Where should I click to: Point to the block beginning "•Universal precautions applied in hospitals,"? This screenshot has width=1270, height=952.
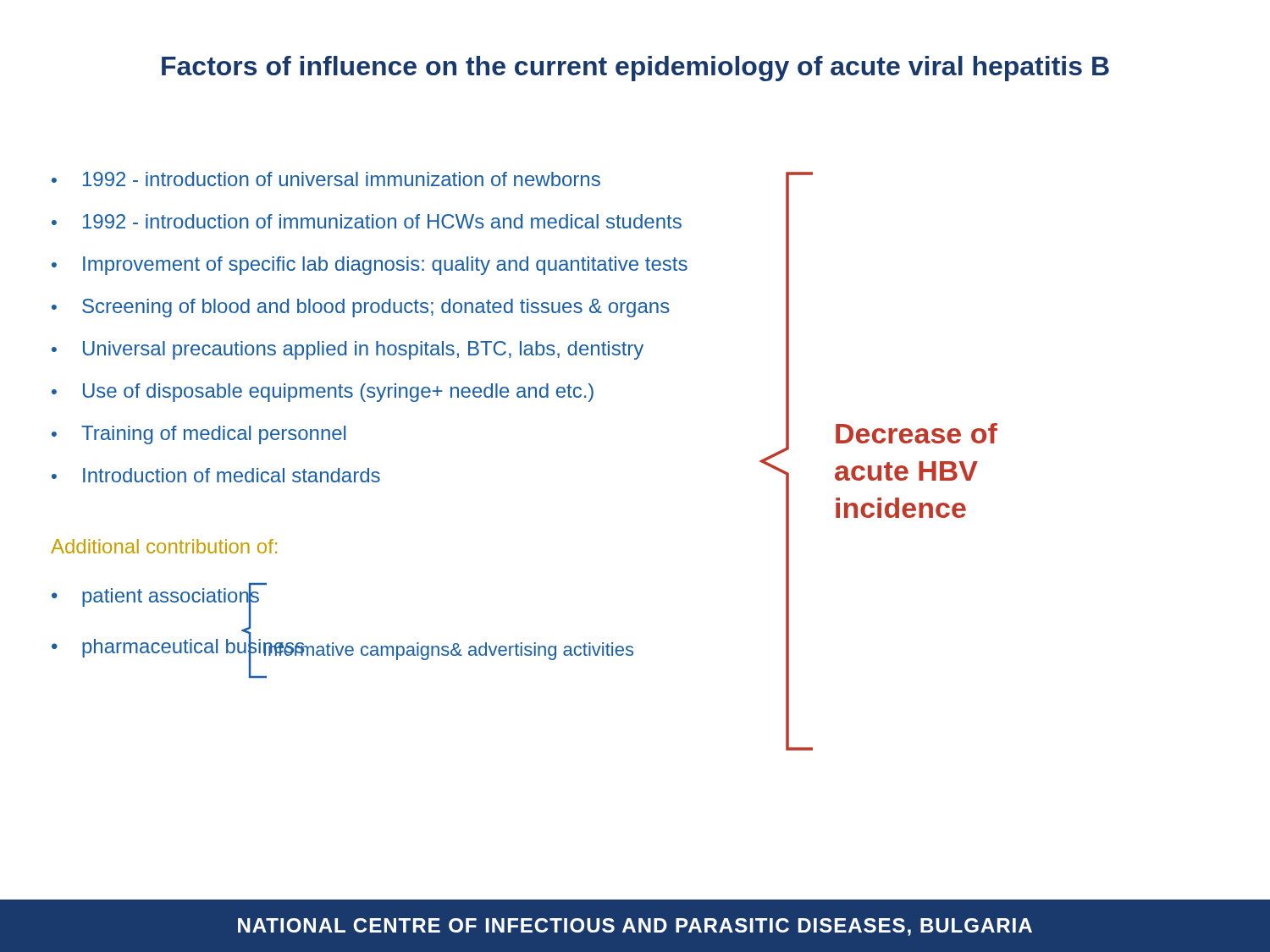pos(347,349)
